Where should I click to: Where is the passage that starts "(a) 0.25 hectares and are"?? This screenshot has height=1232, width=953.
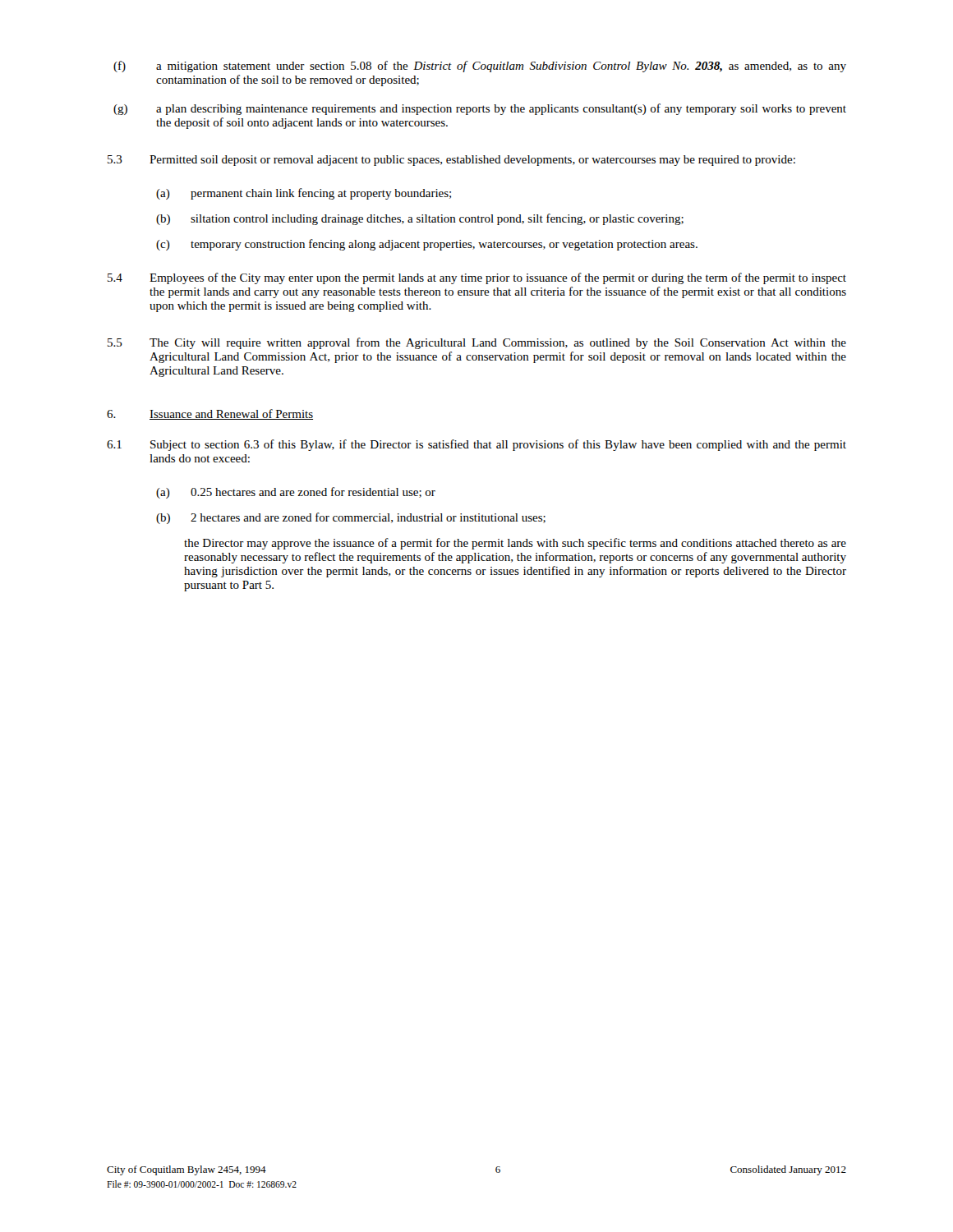[x=296, y=493]
